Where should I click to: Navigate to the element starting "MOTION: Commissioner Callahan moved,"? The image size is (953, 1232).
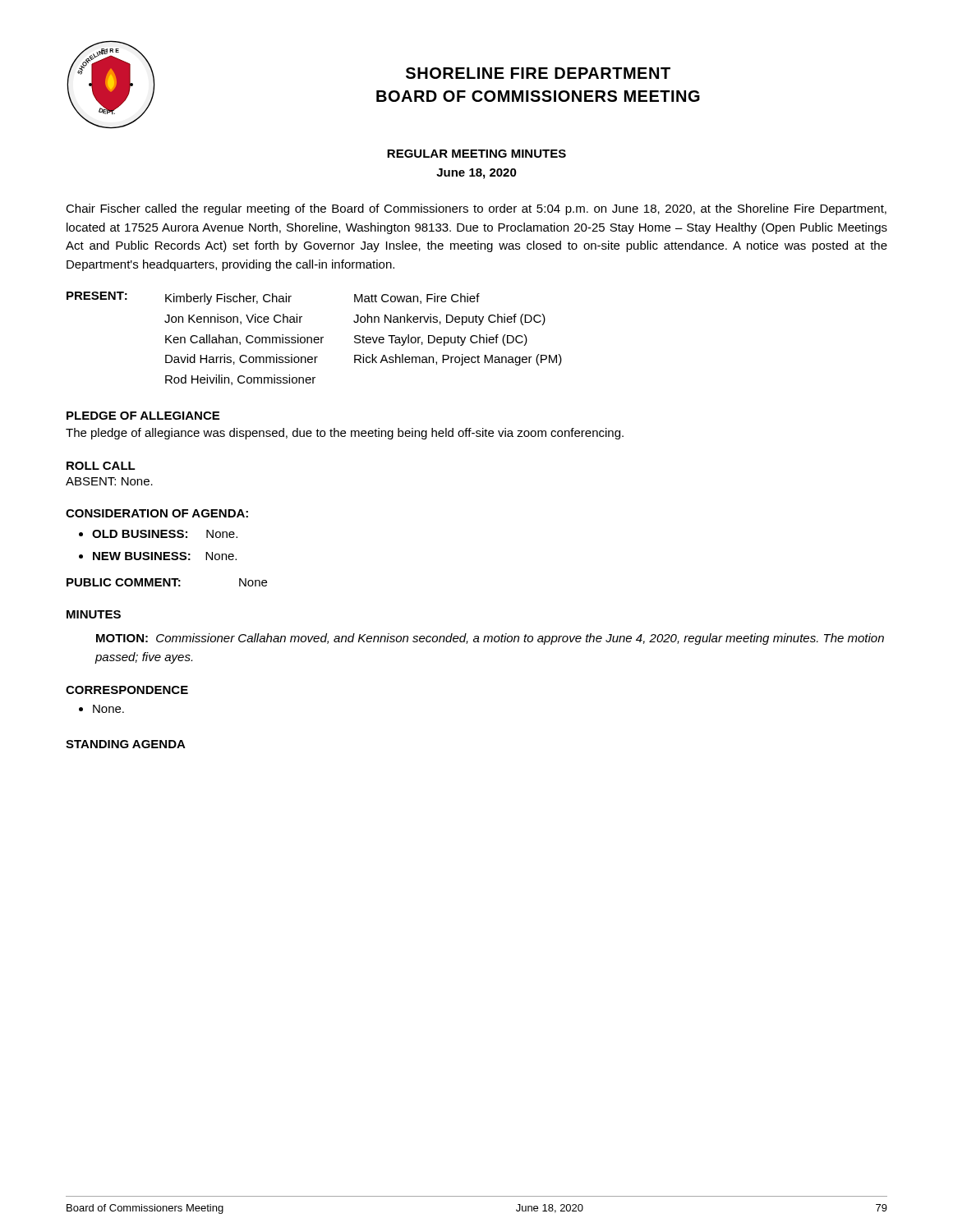click(x=490, y=647)
